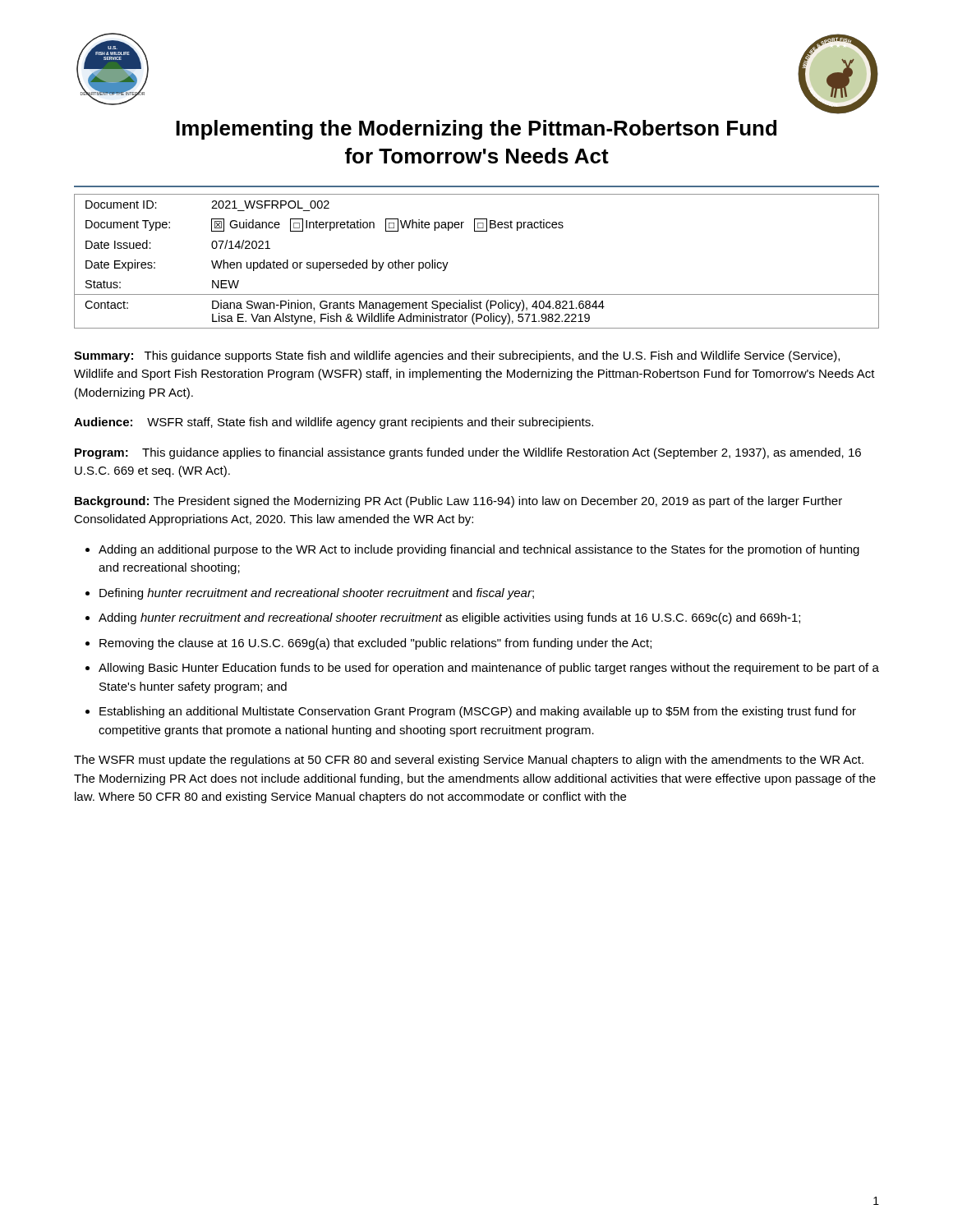The image size is (953, 1232).
Task: Find the text block that reads "Background: The President signed the Modernizing"
Action: point(458,510)
